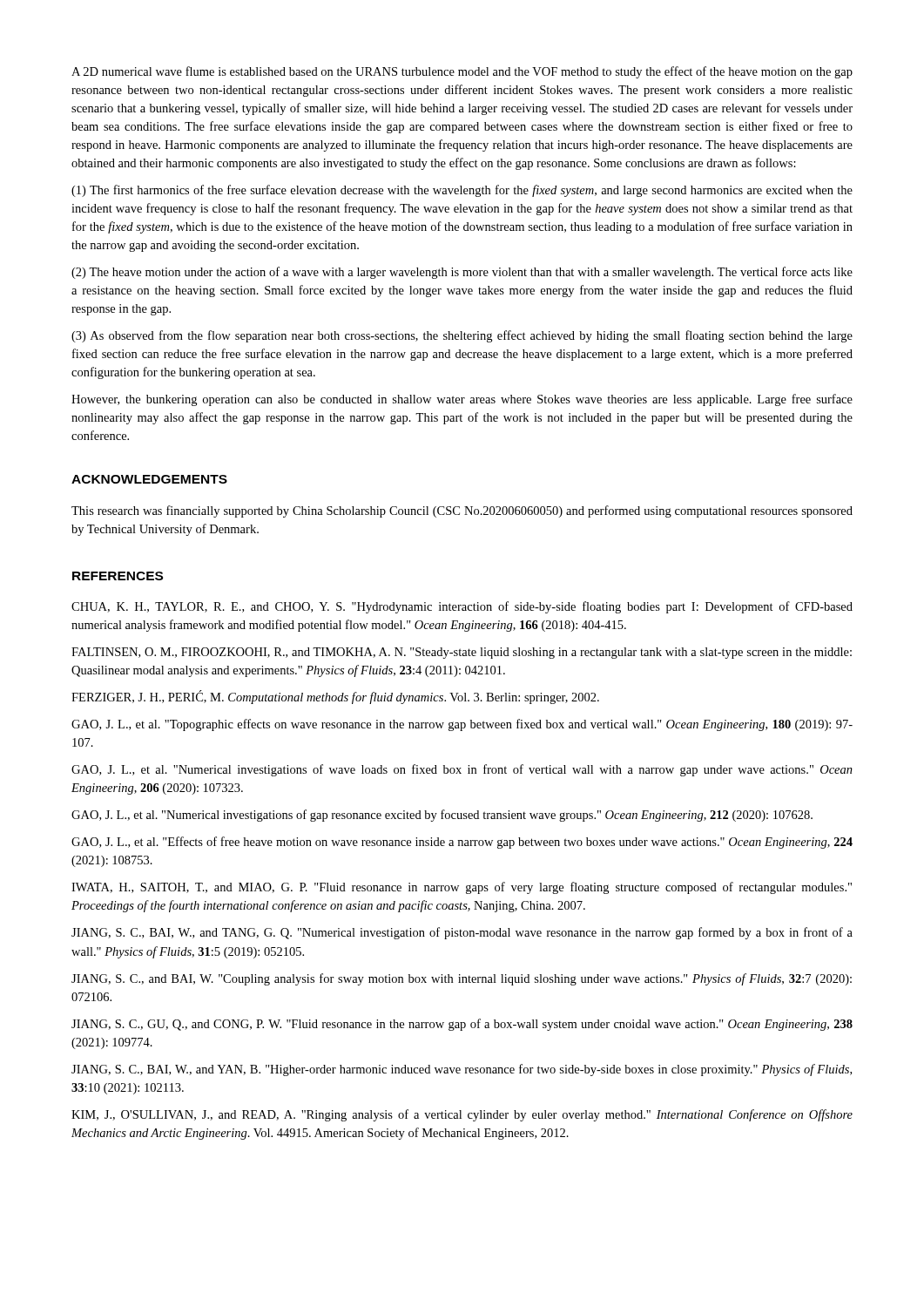Click on the list item that reads "(3) As observed from"
The height and width of the screenshot is (1307, 924).
coord(462,354)
